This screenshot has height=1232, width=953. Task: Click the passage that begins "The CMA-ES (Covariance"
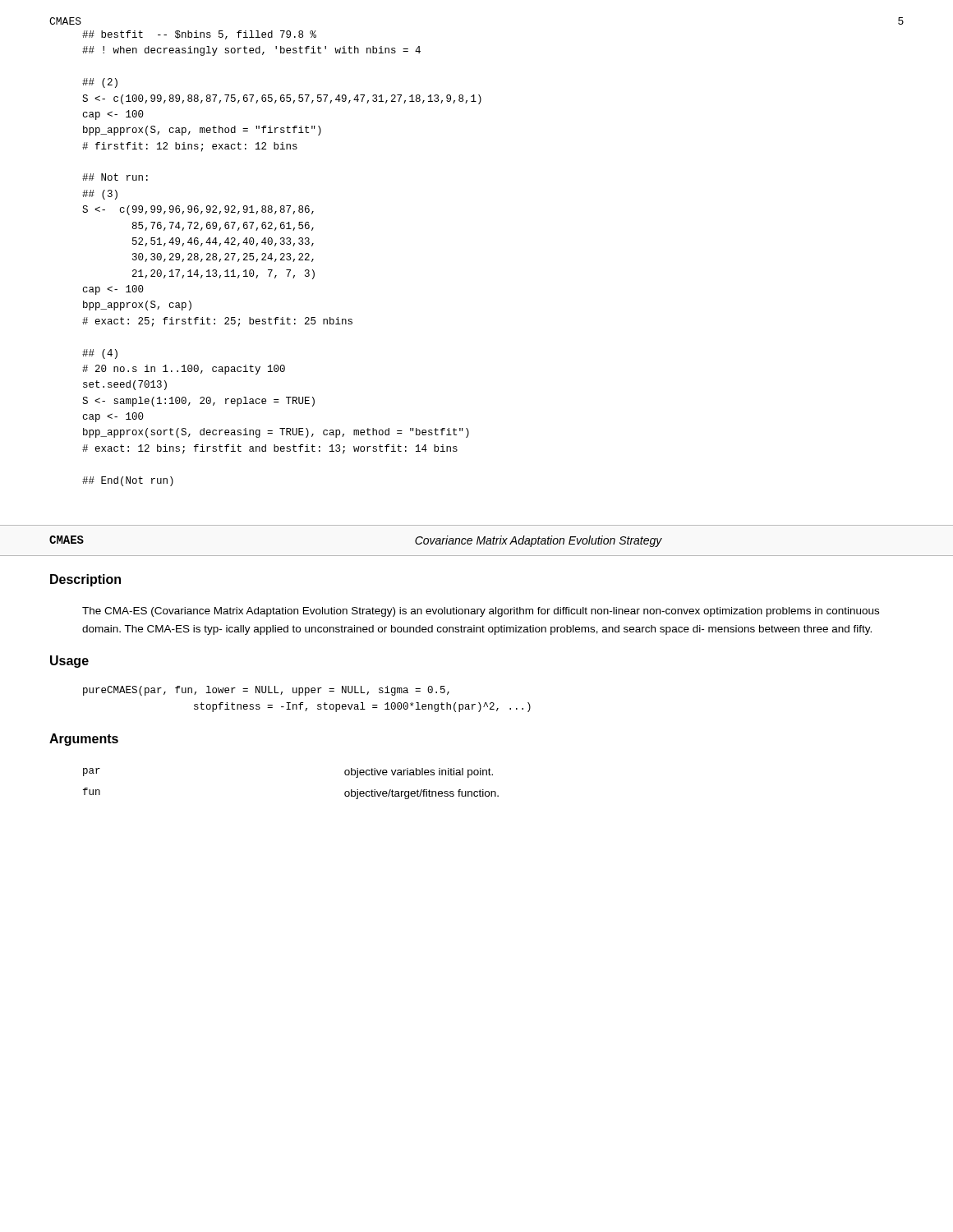(x=481, y=620)
